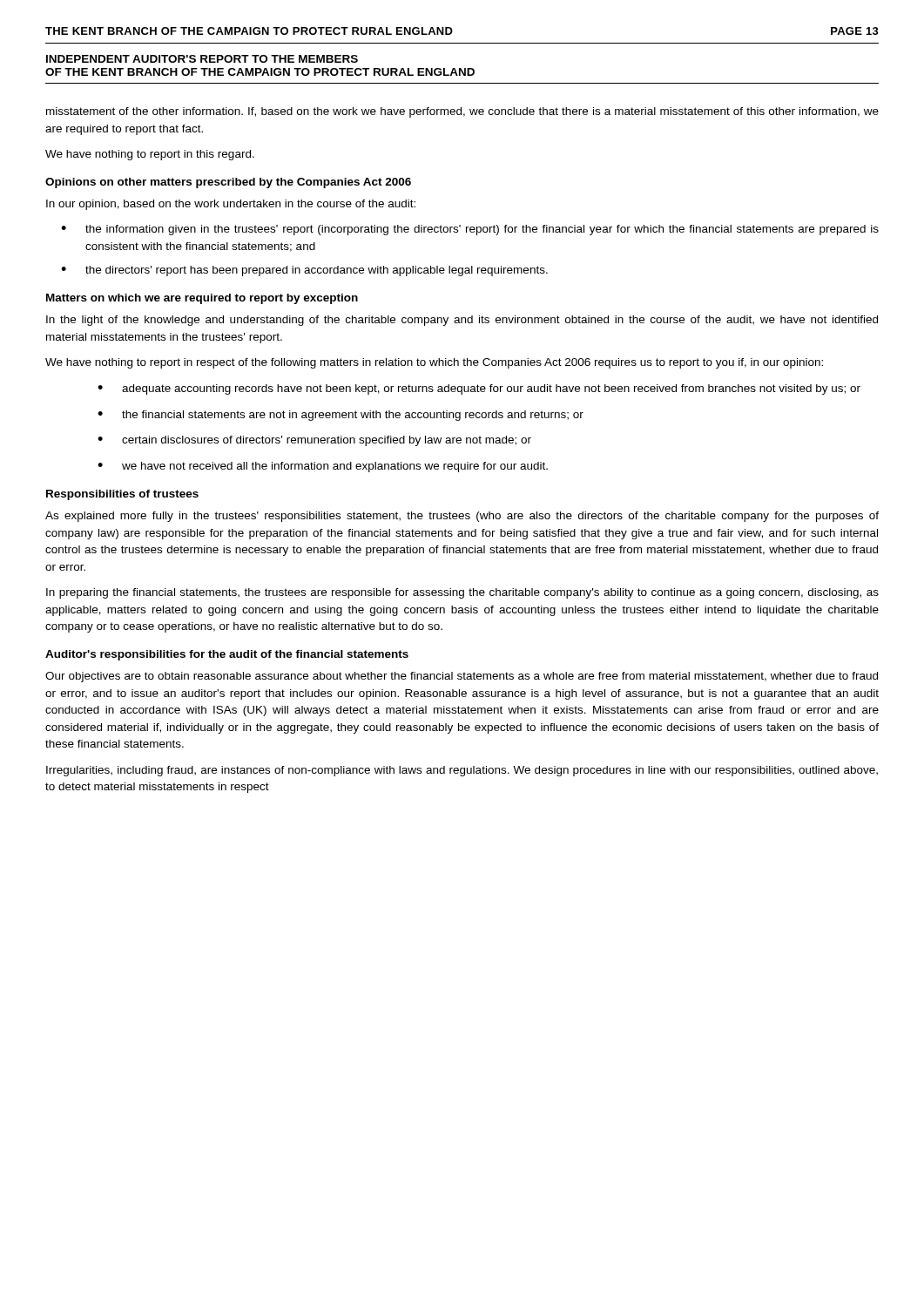Locate the block of text that opens with "misstatement of the other information. If, based on"

click(462, 120)
